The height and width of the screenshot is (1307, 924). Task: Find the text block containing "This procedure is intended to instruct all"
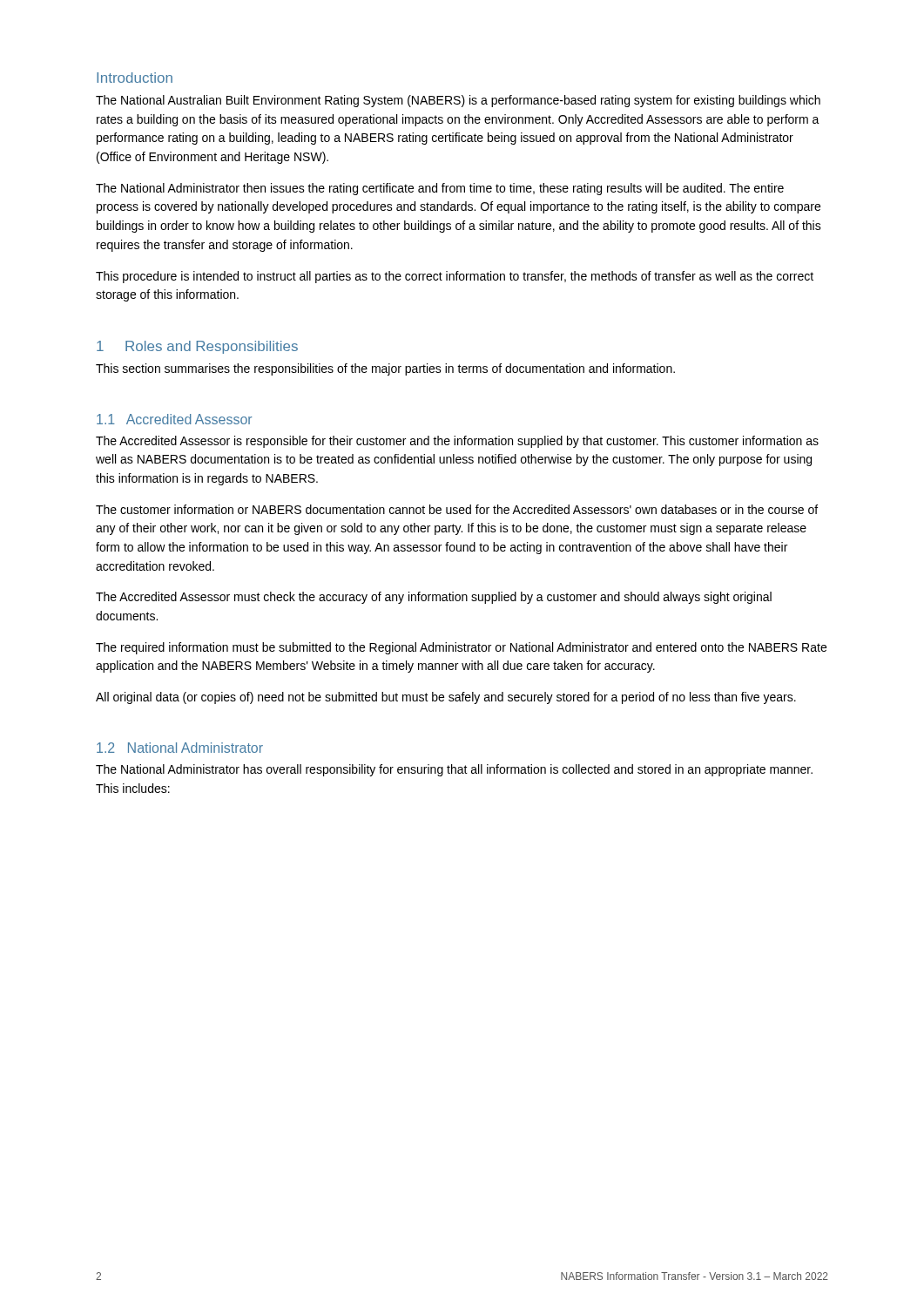455,285
